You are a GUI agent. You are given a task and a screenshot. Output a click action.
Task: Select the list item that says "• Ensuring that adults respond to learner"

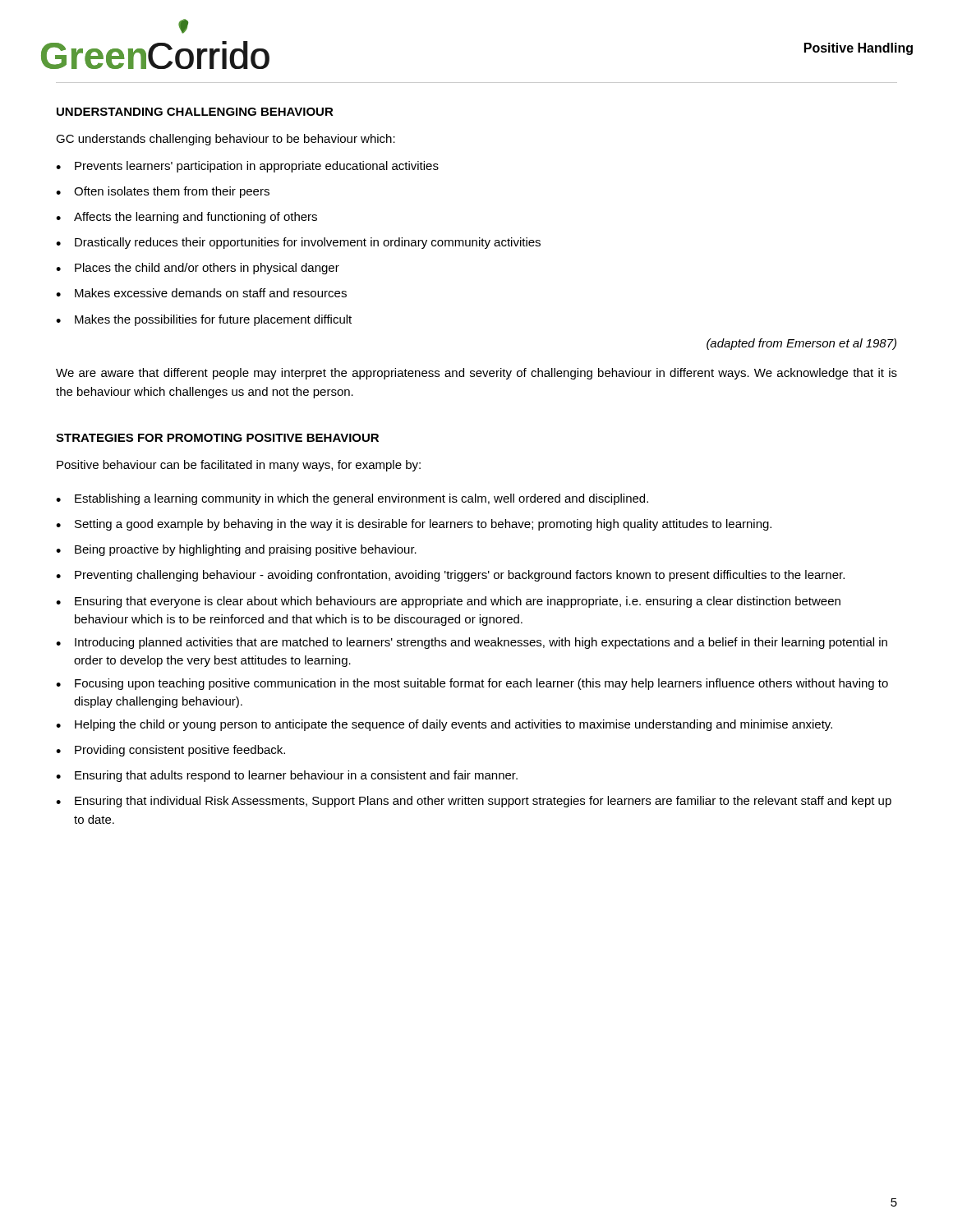(x=476, y=777)
